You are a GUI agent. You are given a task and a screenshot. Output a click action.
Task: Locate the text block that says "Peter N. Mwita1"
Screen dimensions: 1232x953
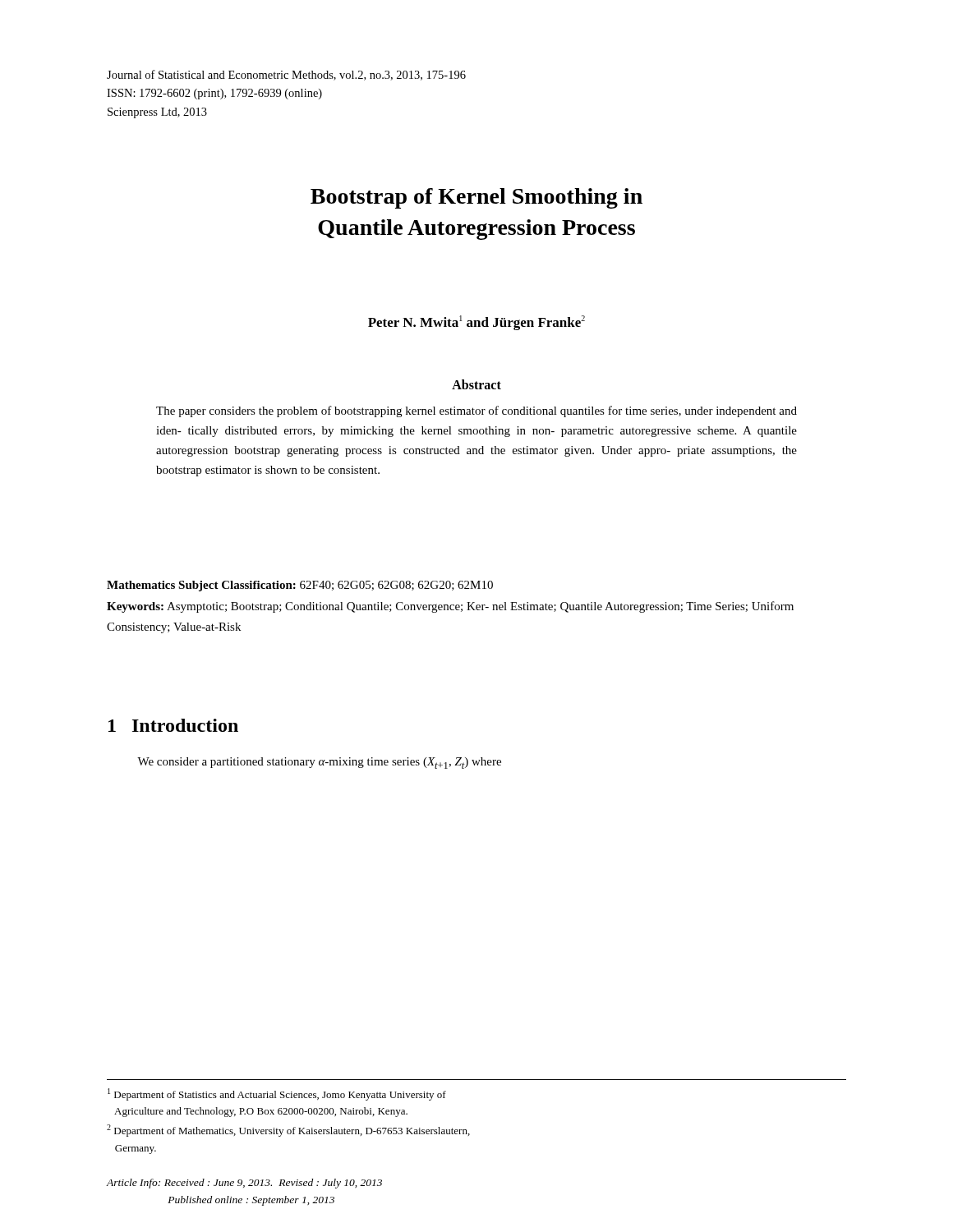coord(476,322)
